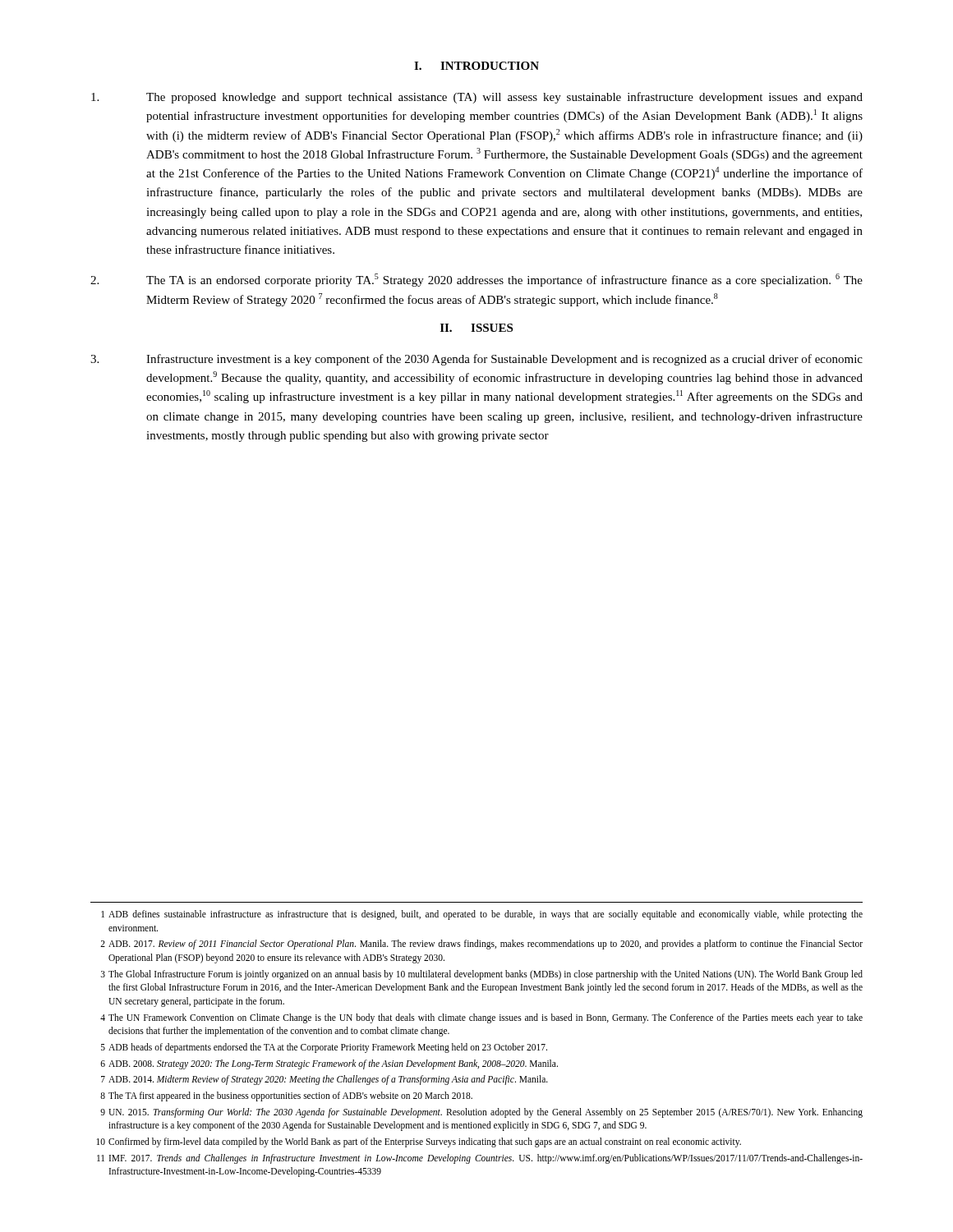Find the footnote with the text "6 ADB. 2008. Strategy 2020: The Long-Term Strategic"
Image resolution: width=953 pixels, height=1232 pixels.
(476, 1064)
